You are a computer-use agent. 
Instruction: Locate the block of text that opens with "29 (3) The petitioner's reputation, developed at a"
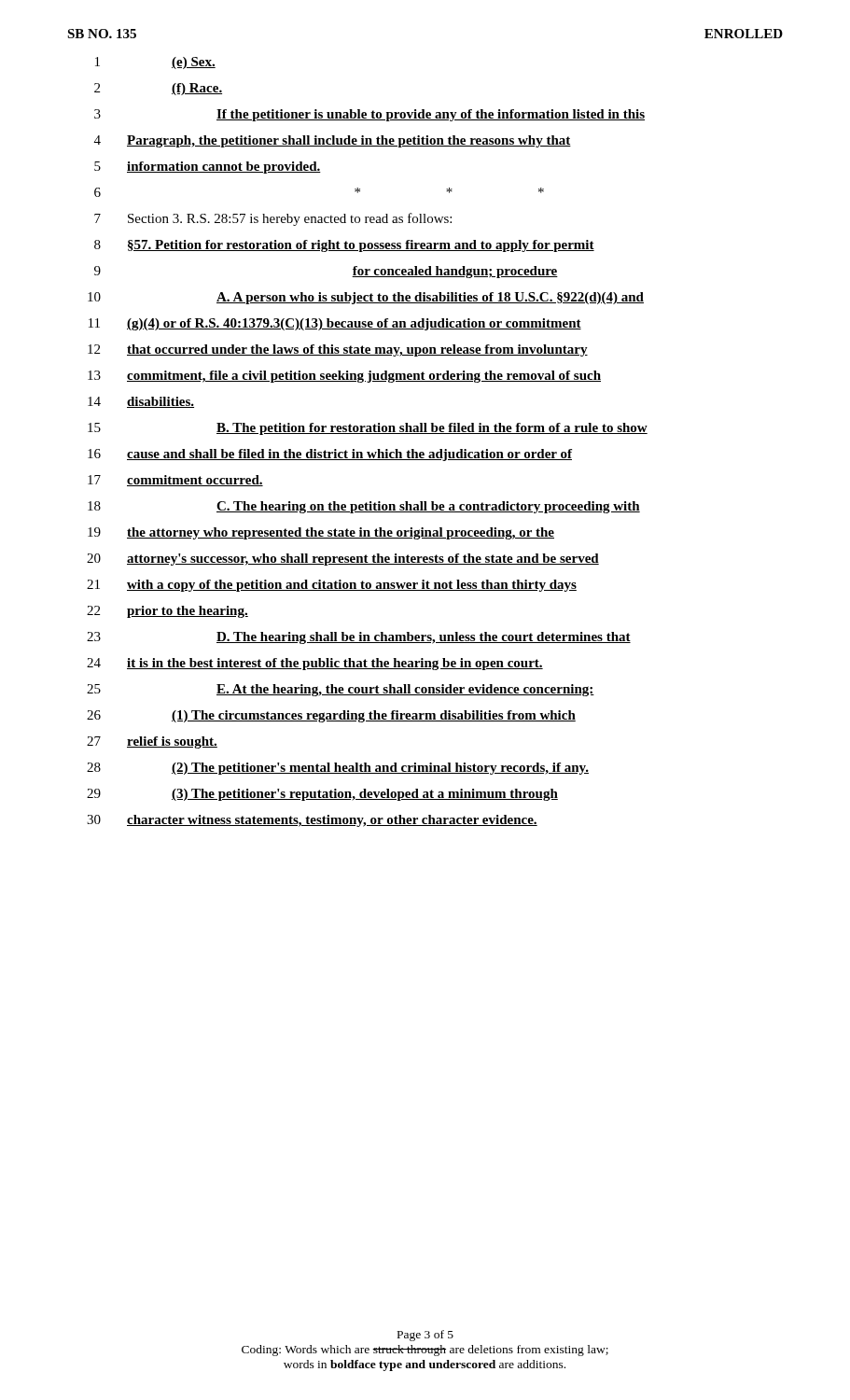(425, 794)
